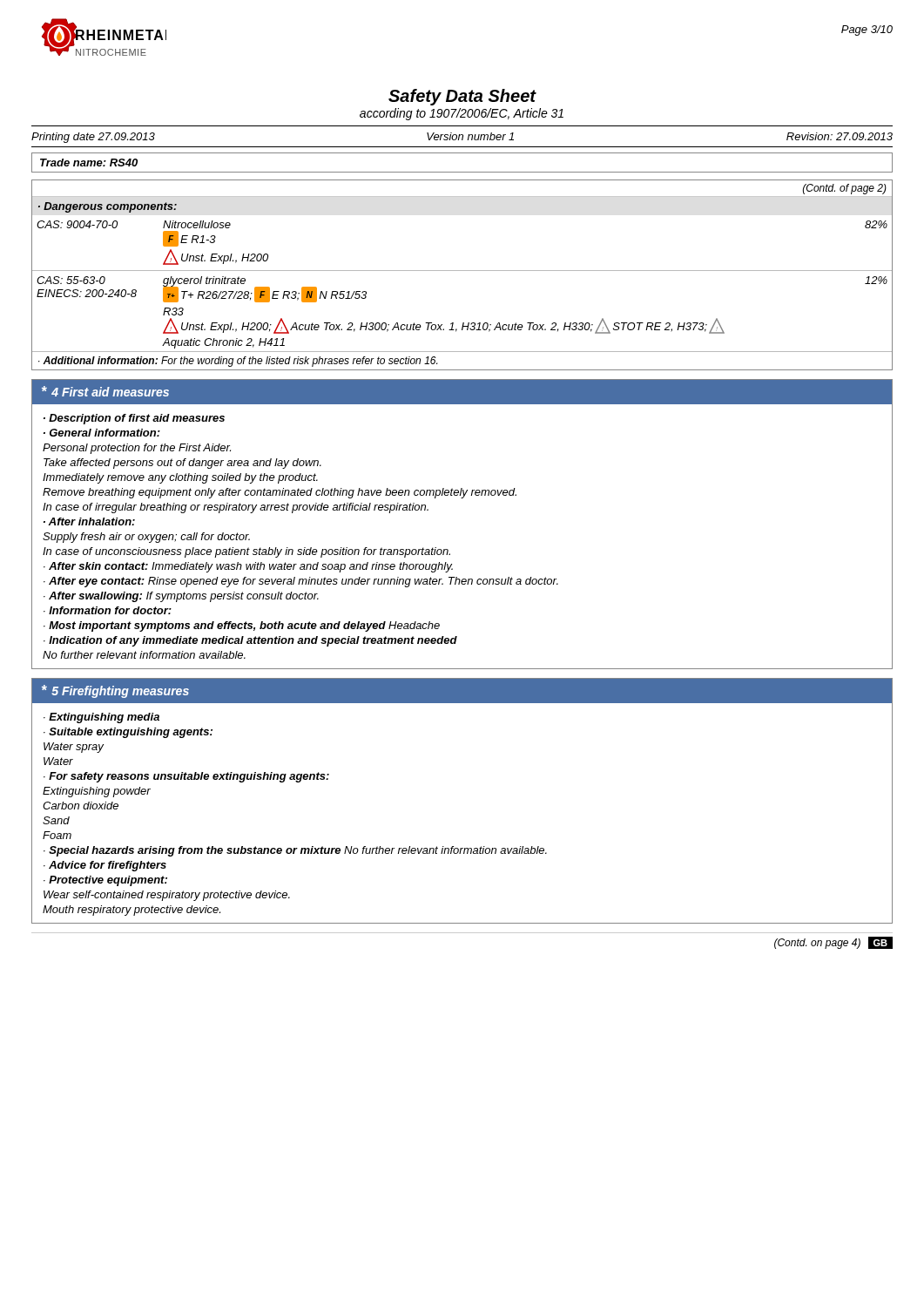The width and height of the screenshot is (924, 1307).
Task: Navigate to the region starting "* 4 First aid measures"
Action: pyautogui.click(x=105, y=392)
